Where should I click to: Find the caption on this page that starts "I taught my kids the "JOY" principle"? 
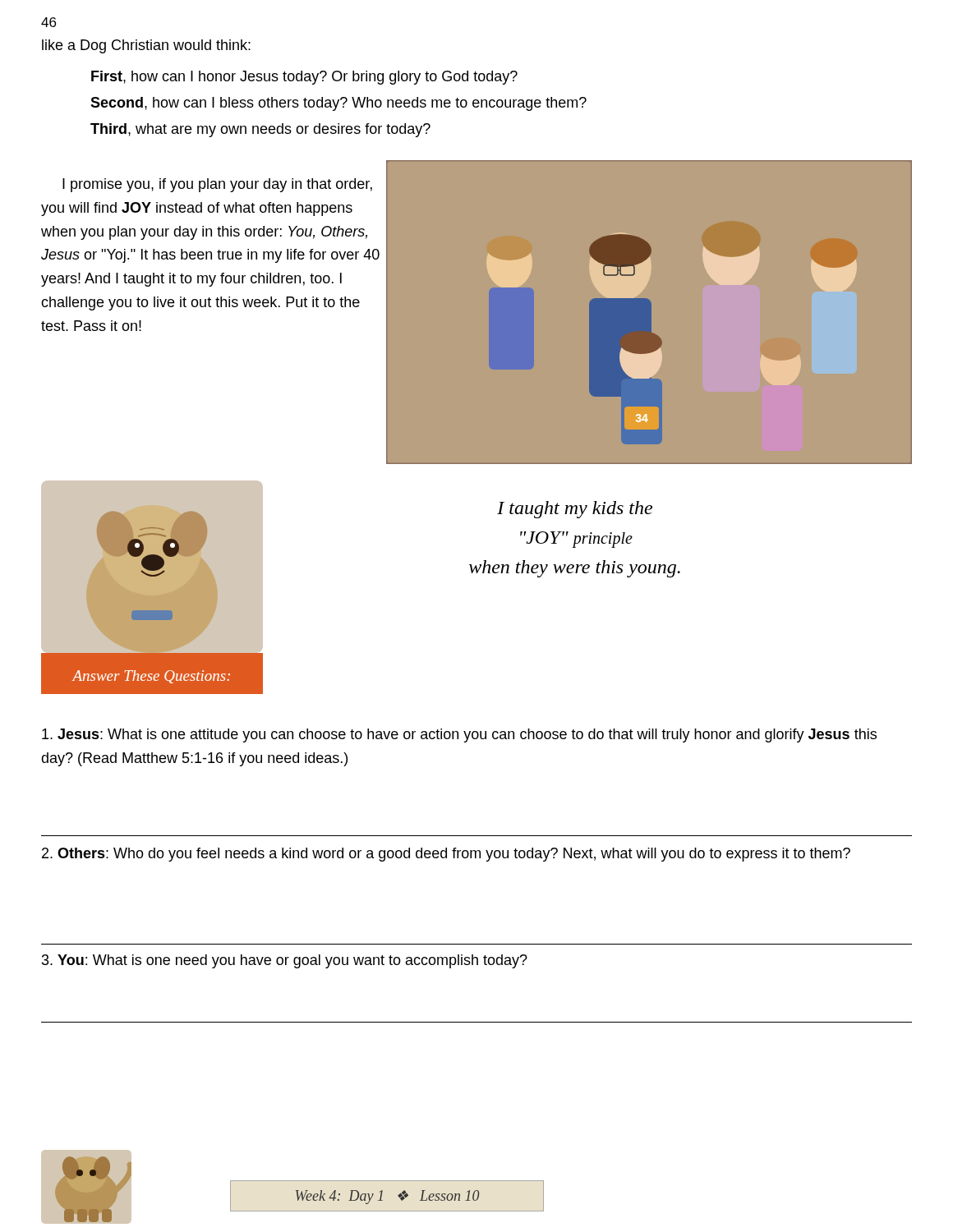click(x=575, y=537)
